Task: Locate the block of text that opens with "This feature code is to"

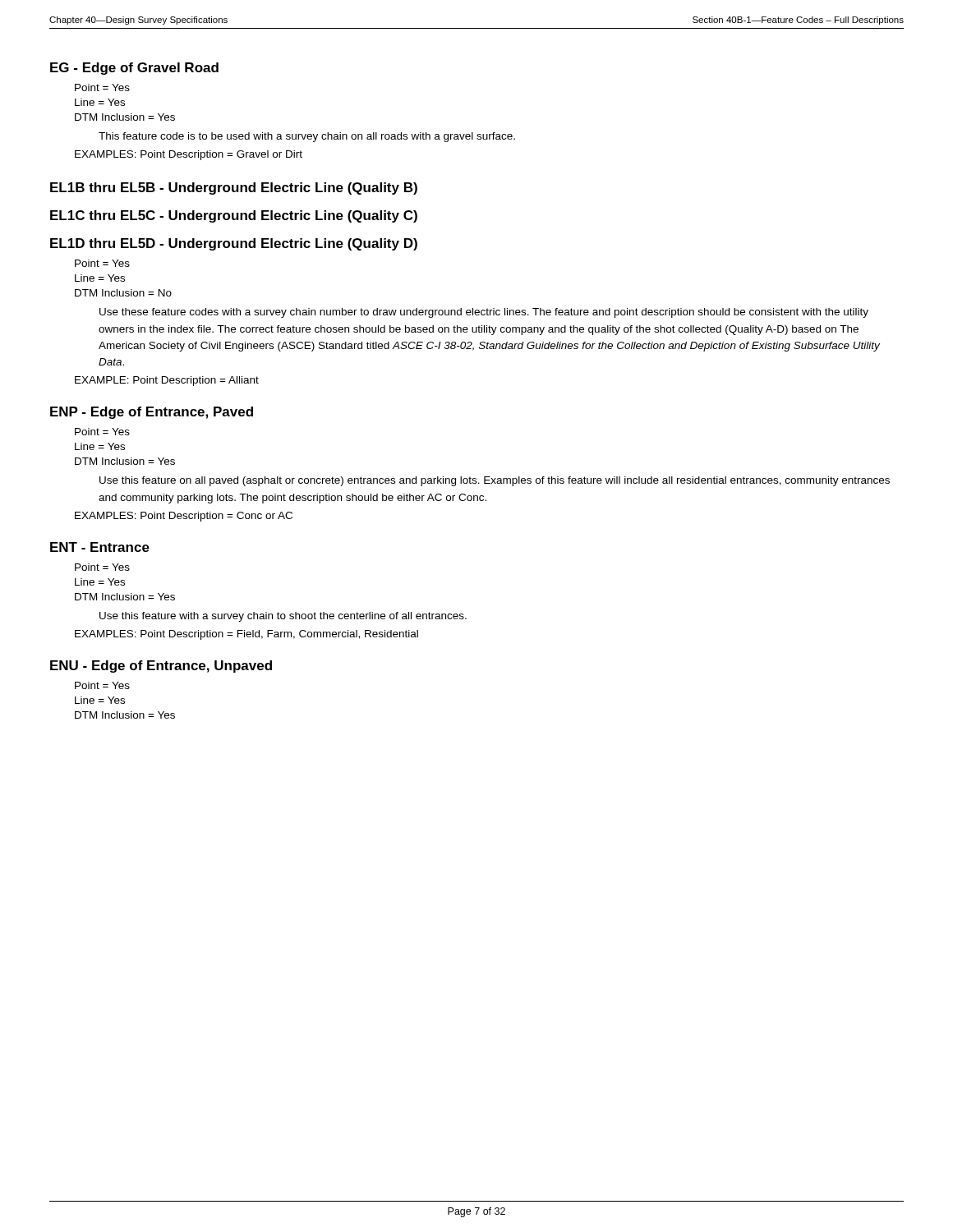Action: [x=307, y=136]
